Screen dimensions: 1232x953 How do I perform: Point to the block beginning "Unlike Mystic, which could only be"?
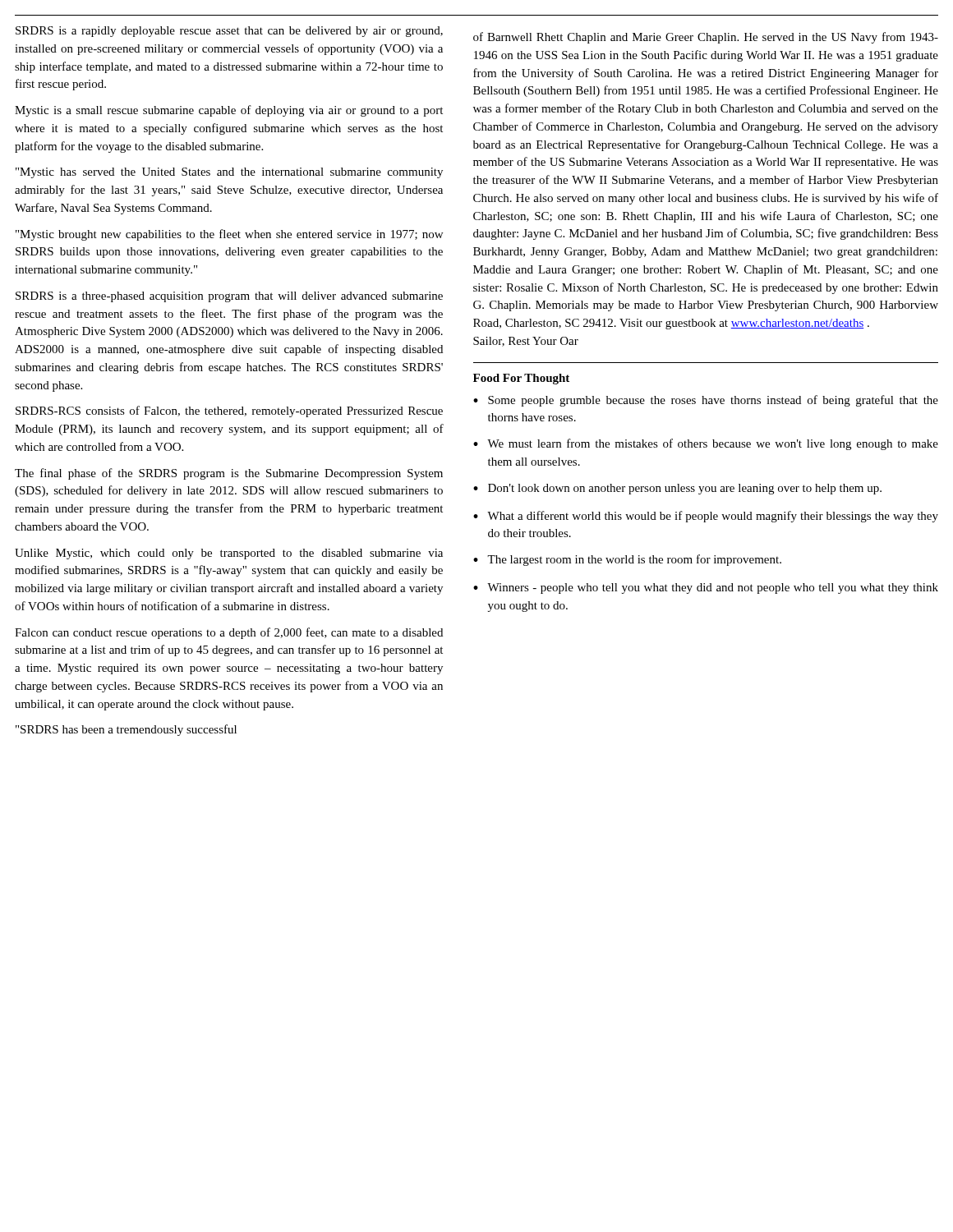[229, 579]
